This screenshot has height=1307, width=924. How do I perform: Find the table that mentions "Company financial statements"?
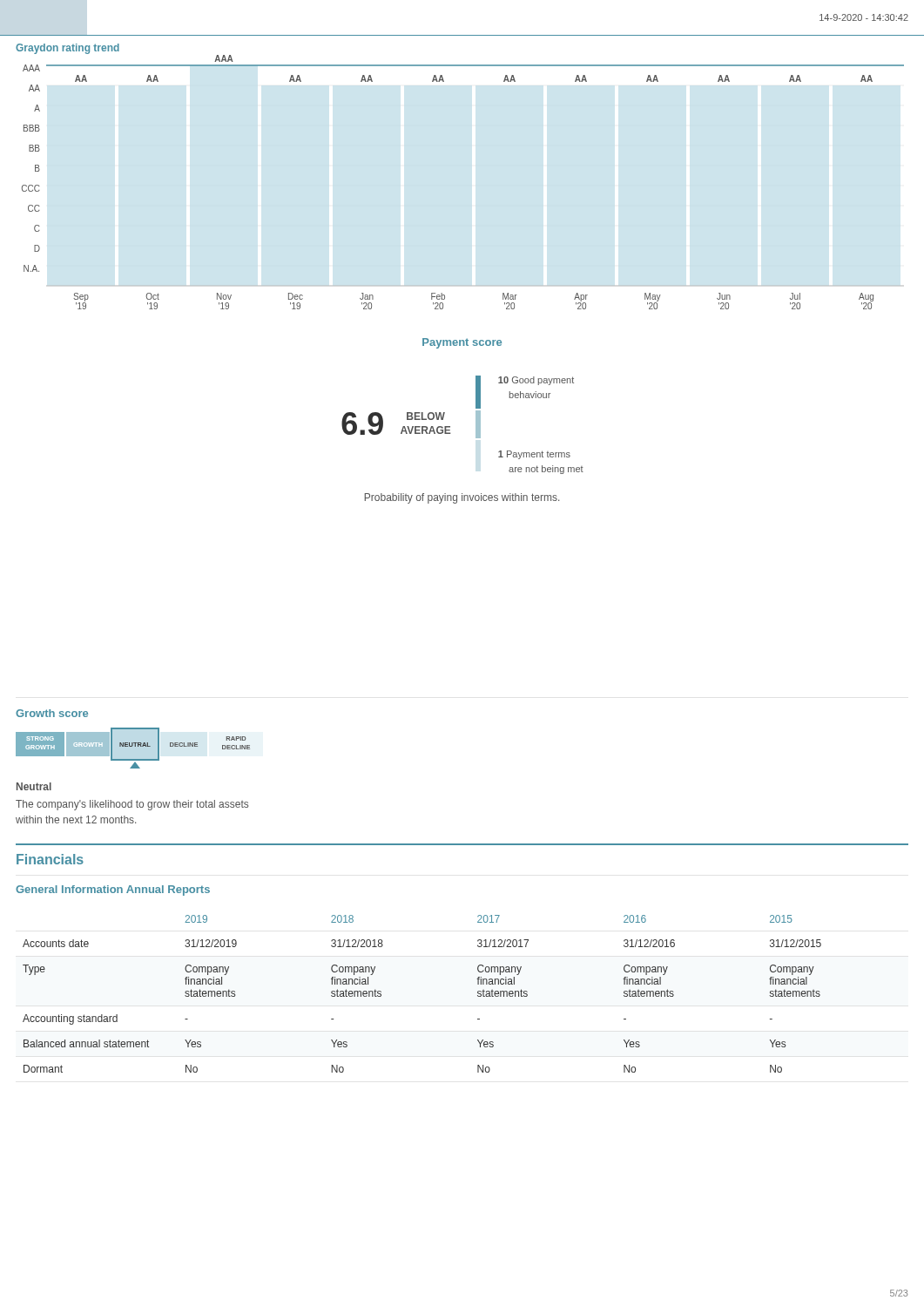(462, 995)
